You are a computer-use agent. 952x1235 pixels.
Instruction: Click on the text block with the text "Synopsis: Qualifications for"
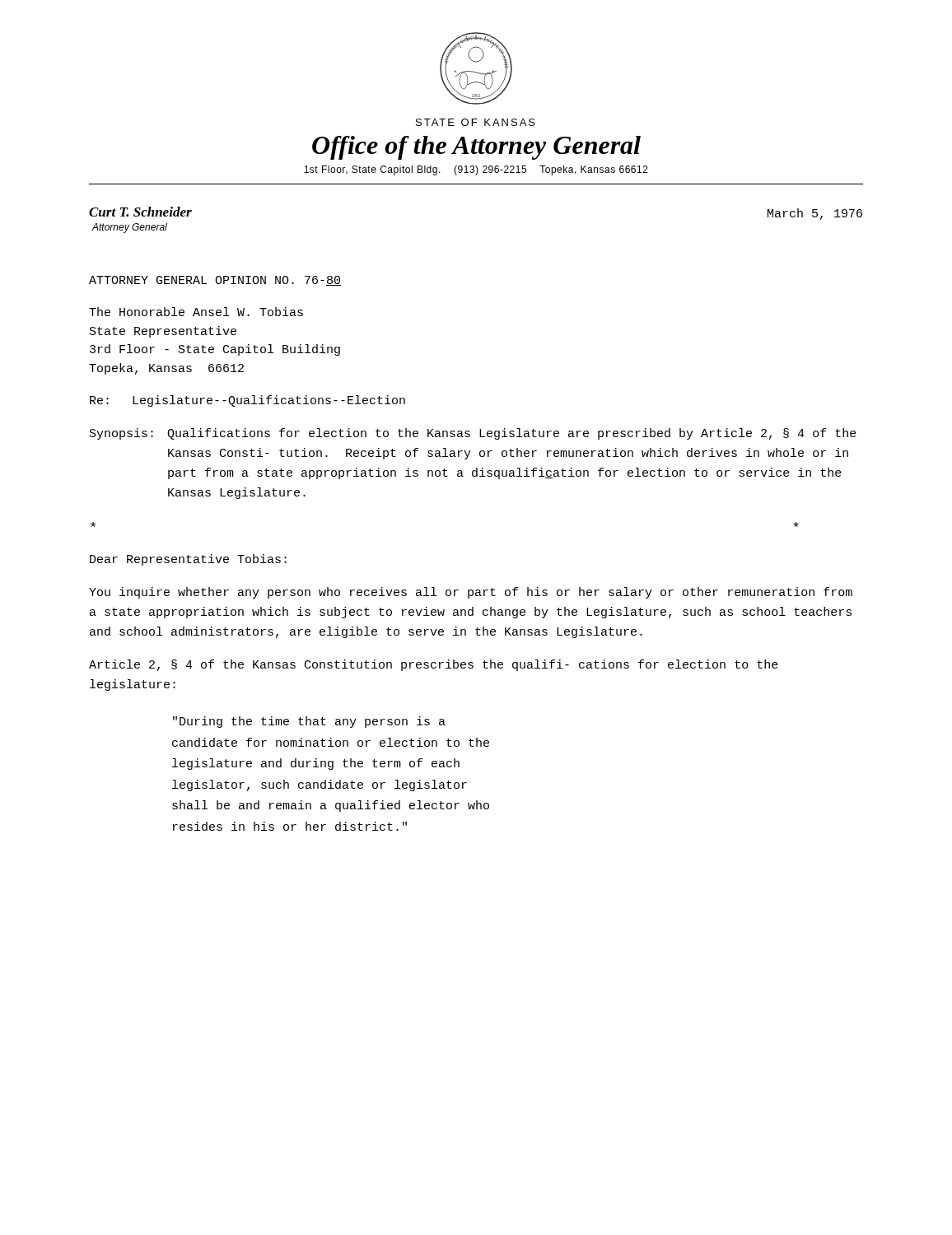coord(476,464)
